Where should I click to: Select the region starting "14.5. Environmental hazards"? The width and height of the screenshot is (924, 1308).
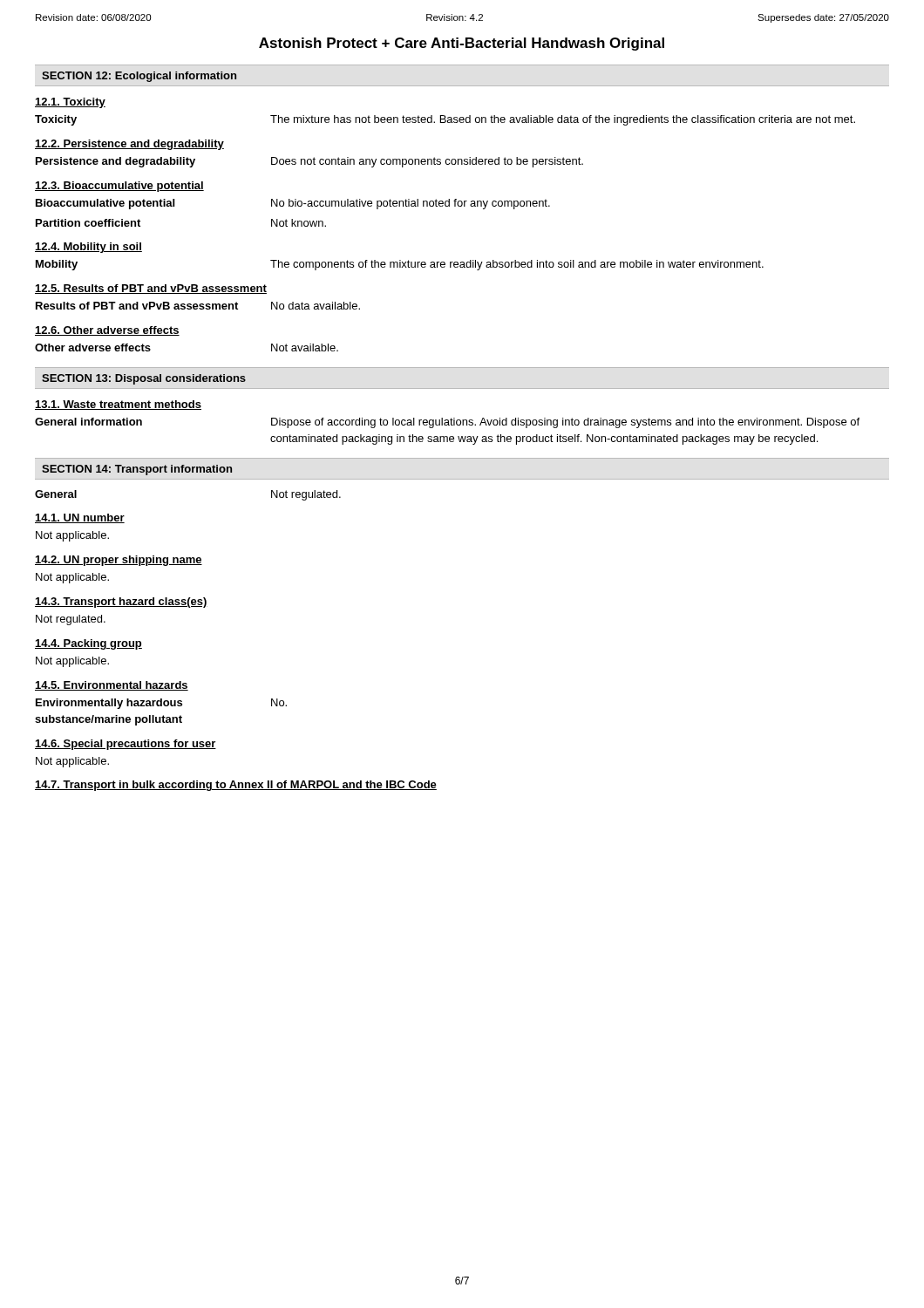pyautogui.click(x=111, y=685)
